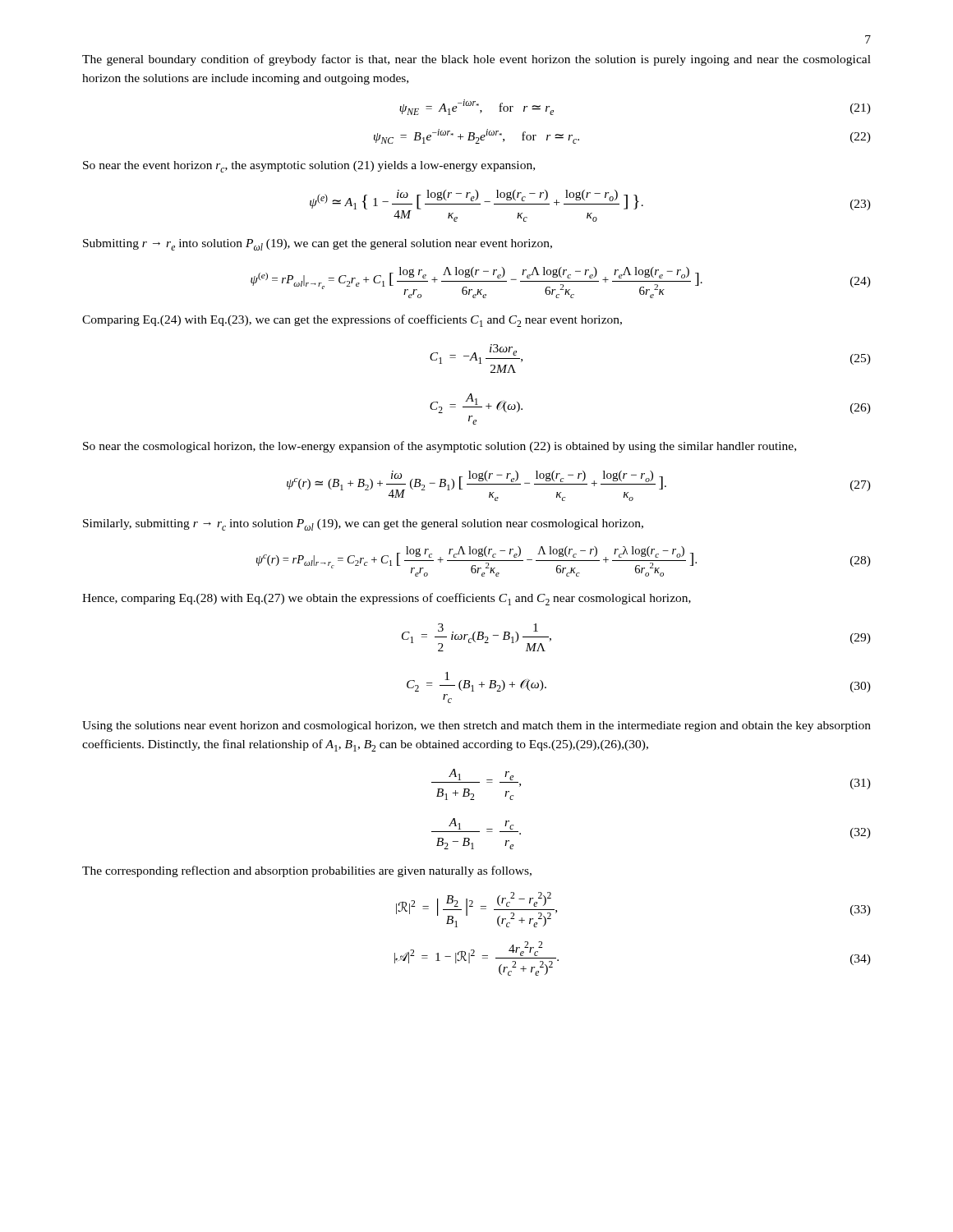953x1232 pixels.
Task: Locate the text block with the text "Using the solutions near event horizon"
Action: pyautogui.click(x=476, y=734)
